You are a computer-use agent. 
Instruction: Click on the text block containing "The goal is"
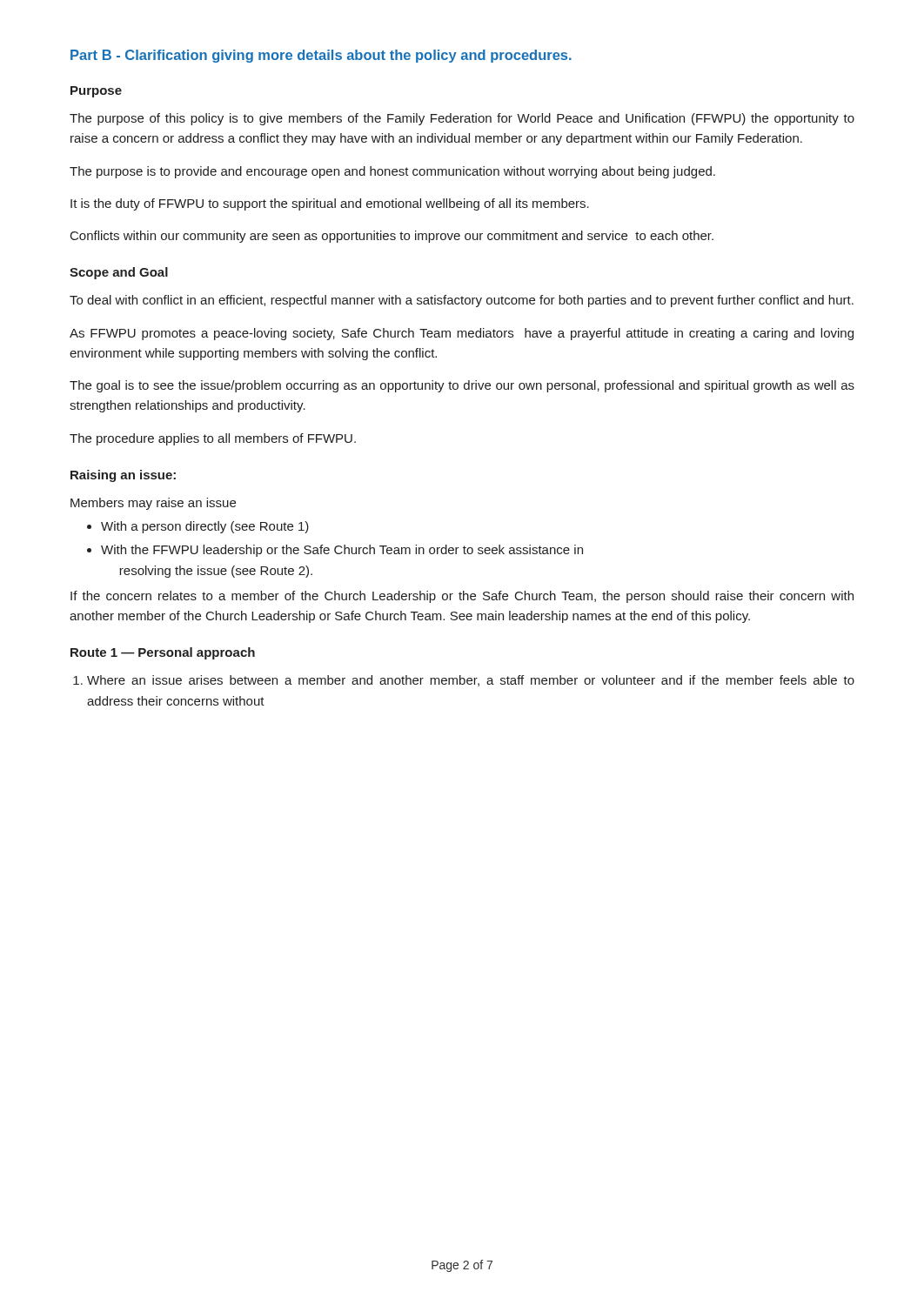pyautogui.click(x=462, y=395)
